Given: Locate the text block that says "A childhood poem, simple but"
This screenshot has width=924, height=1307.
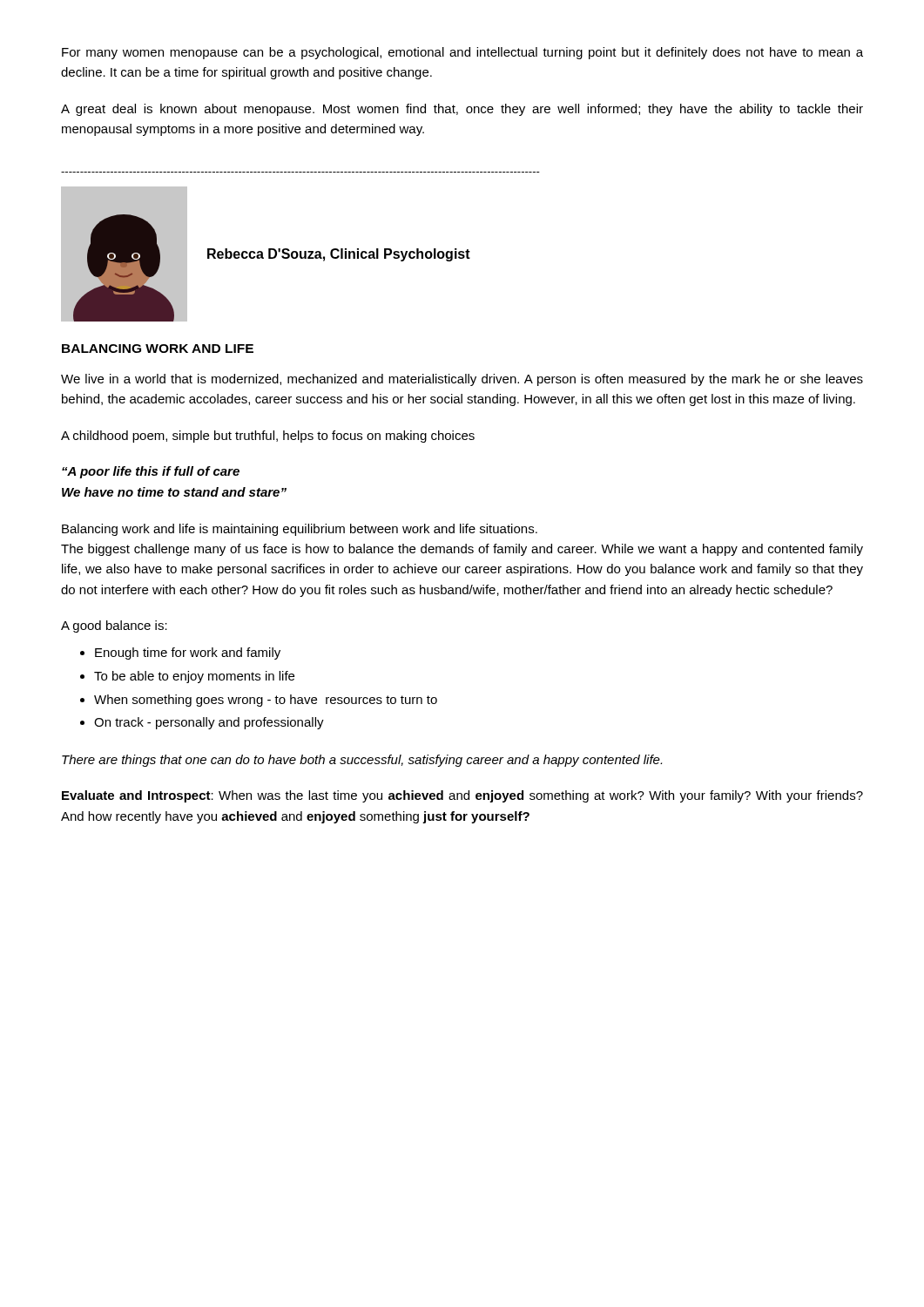Looking at the screenshot, I should (x=268, y=435).
